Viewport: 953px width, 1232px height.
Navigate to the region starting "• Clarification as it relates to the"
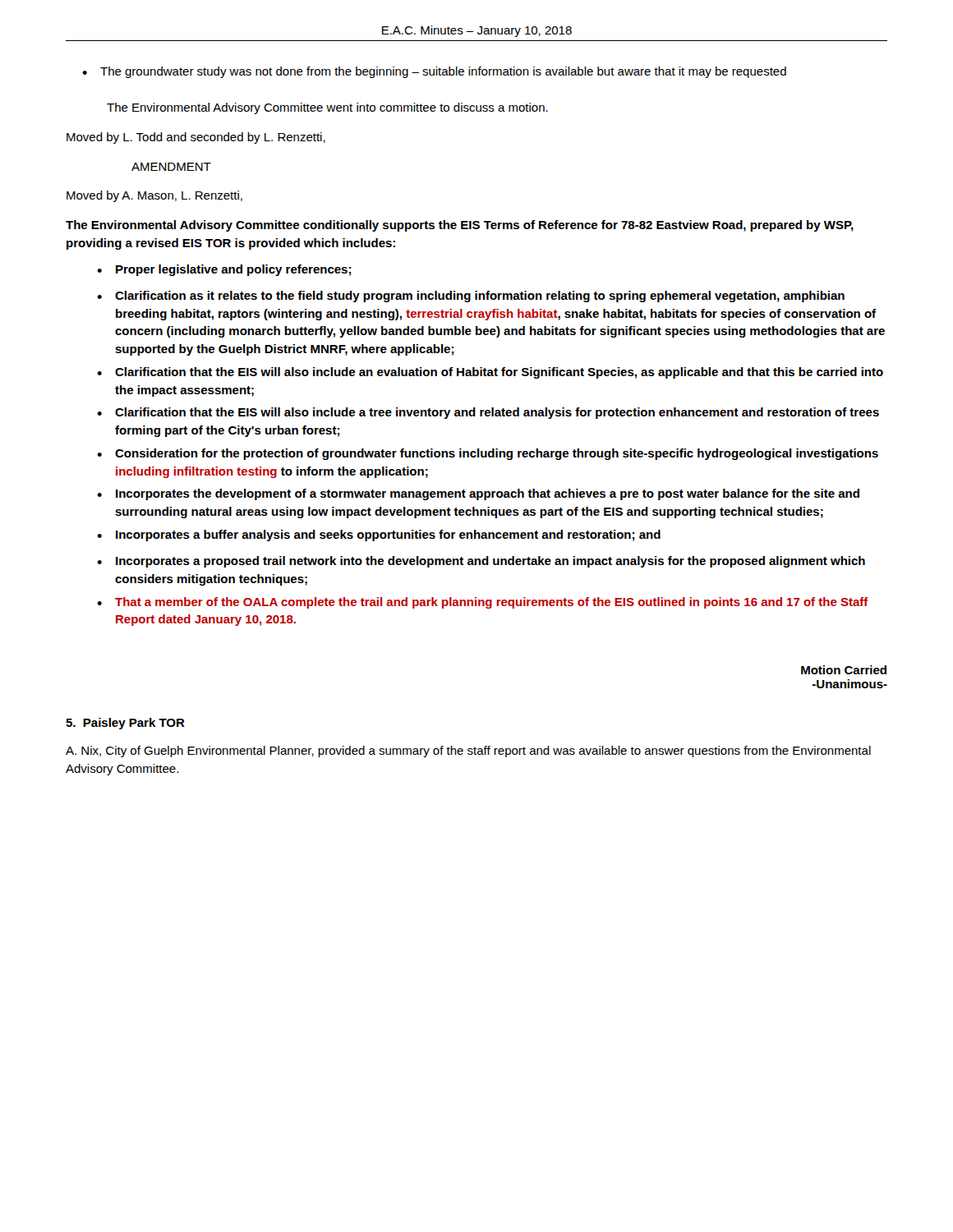tap(492, 322)
